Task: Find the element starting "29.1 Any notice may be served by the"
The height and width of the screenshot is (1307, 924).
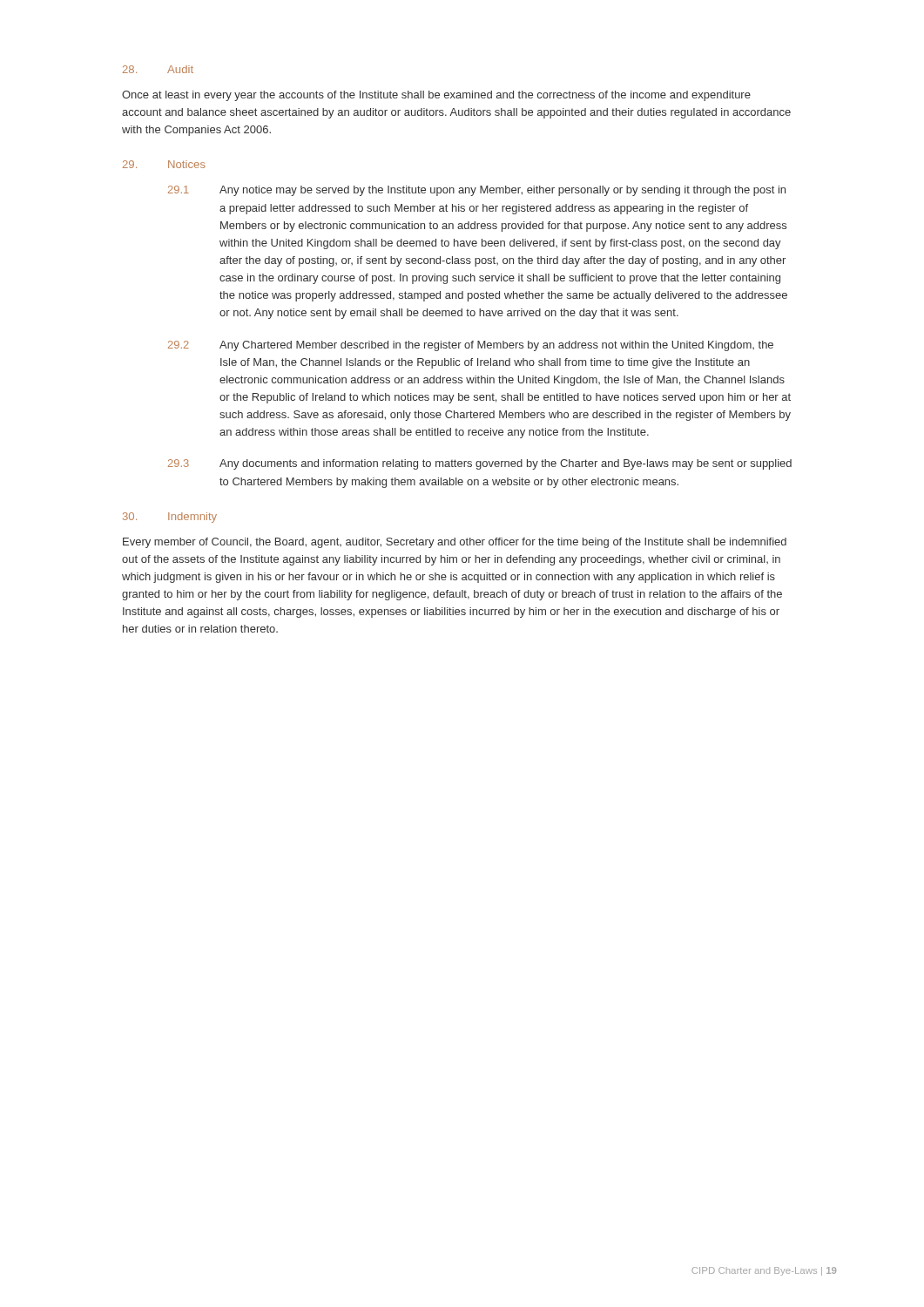Action: point(480,252)
